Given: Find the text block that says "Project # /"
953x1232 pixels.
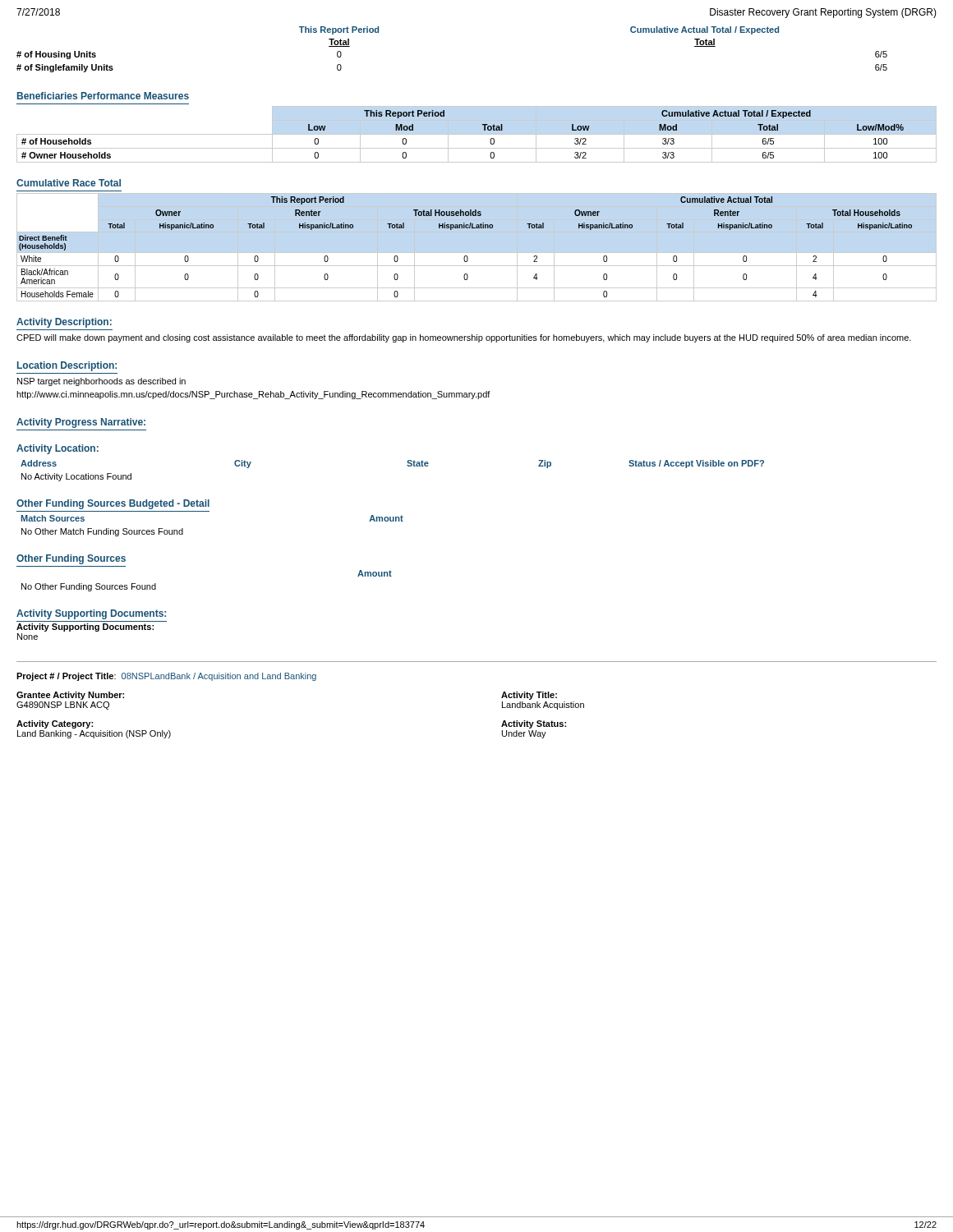Looking at the screenshot, I should (x=167, y=676).
